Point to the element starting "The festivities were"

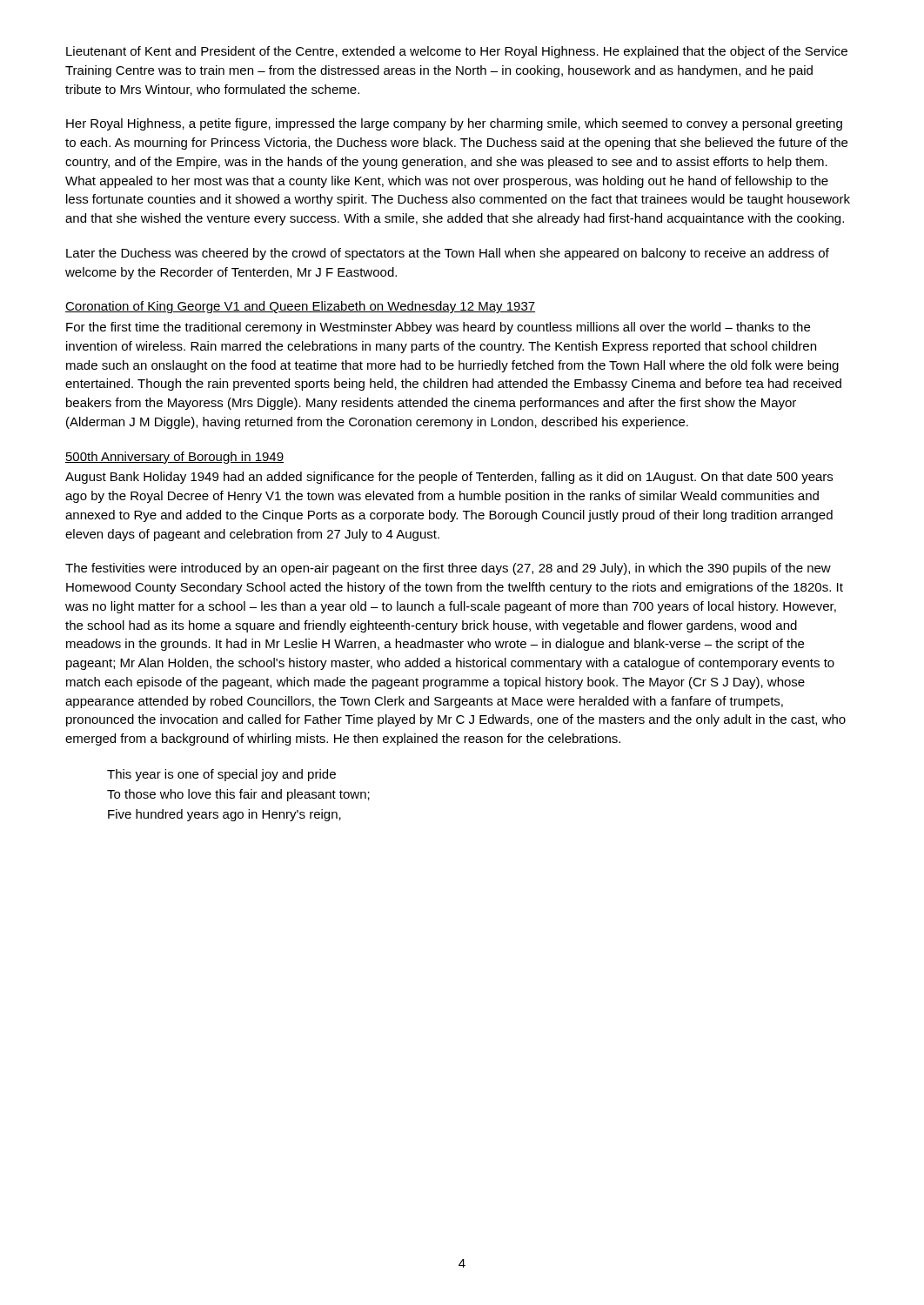tap(456, 653)
